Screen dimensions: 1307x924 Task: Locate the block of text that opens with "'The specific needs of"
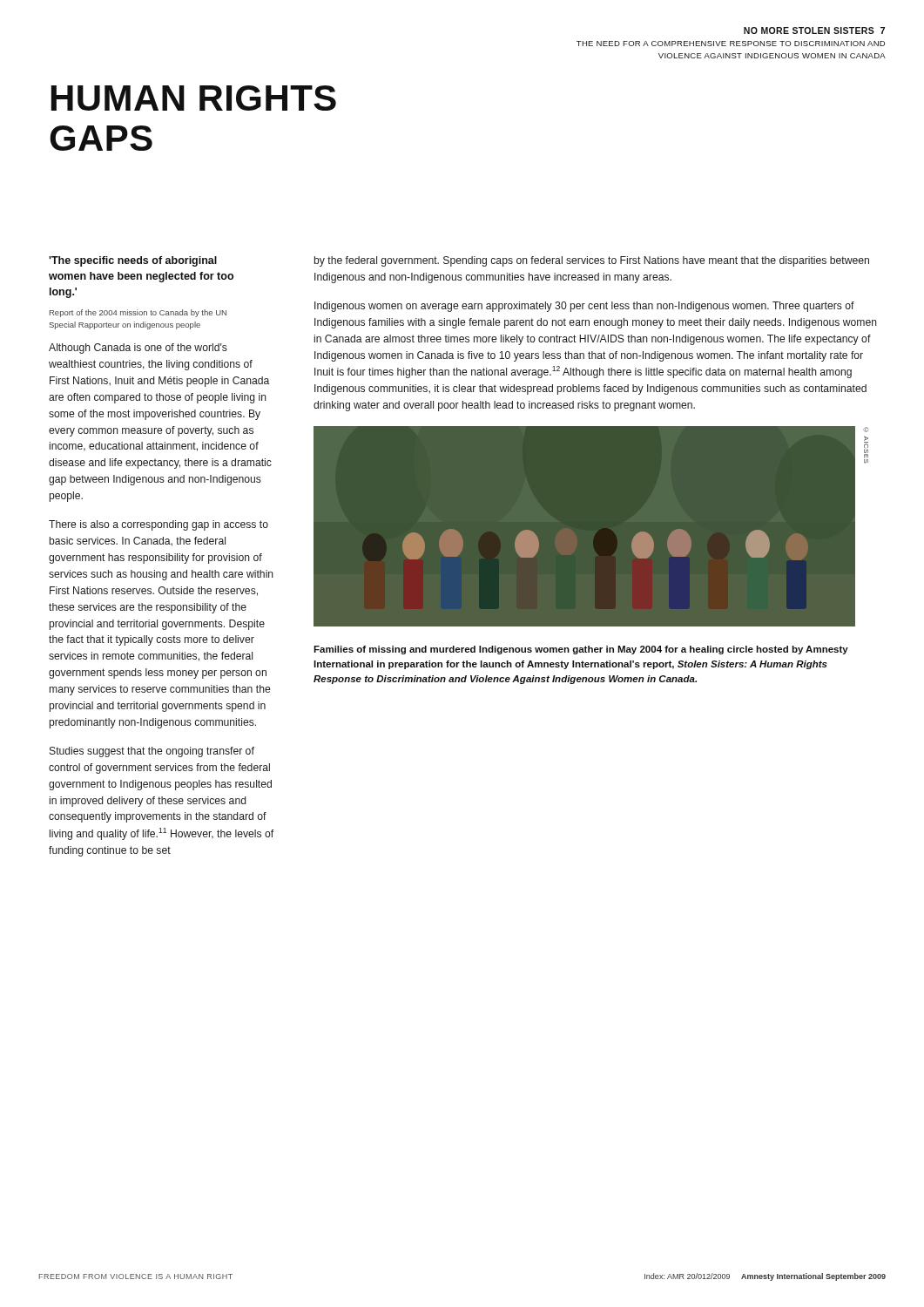133,261
